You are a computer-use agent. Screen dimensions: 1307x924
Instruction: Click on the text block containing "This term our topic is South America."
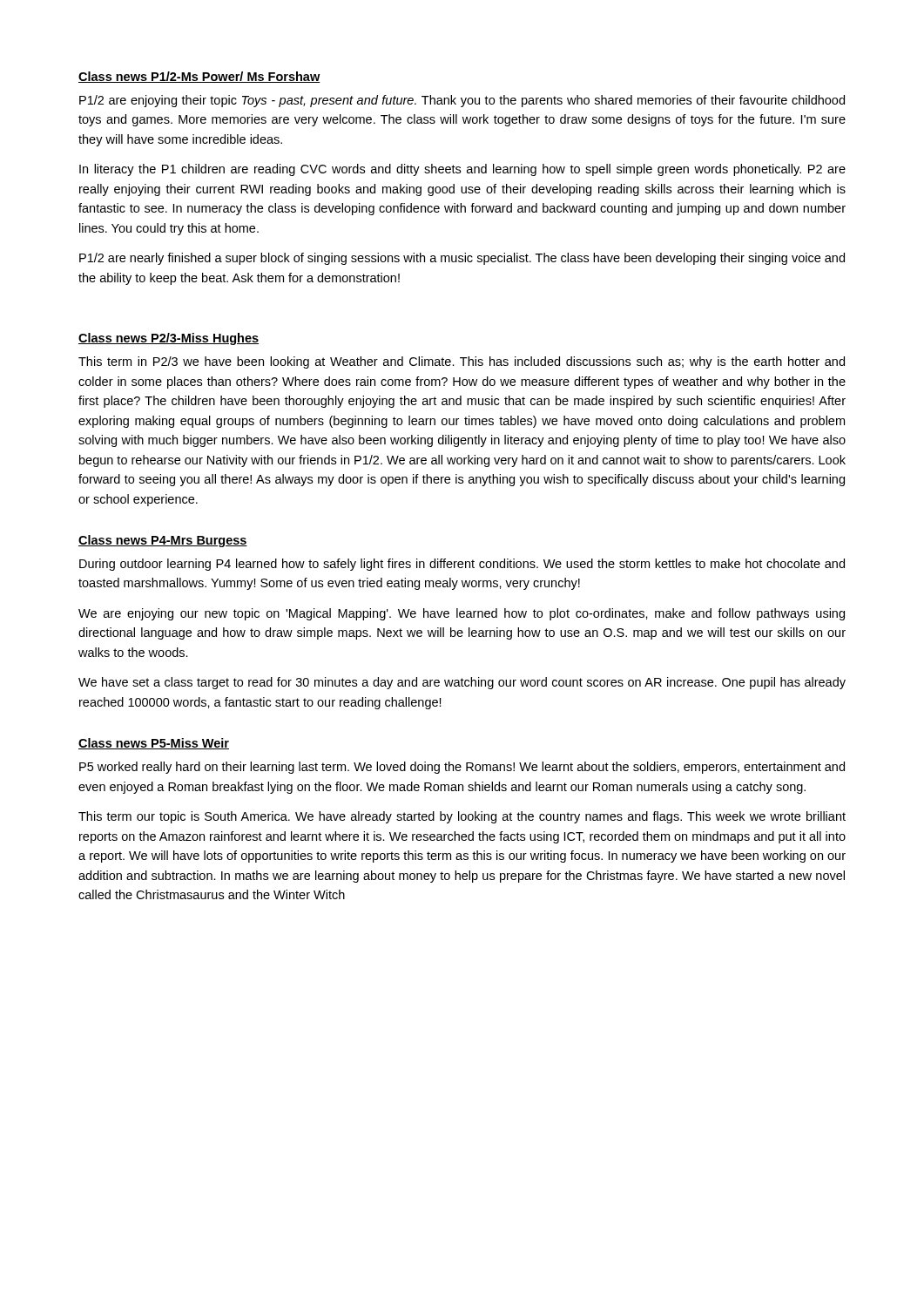tap(462, 856)
